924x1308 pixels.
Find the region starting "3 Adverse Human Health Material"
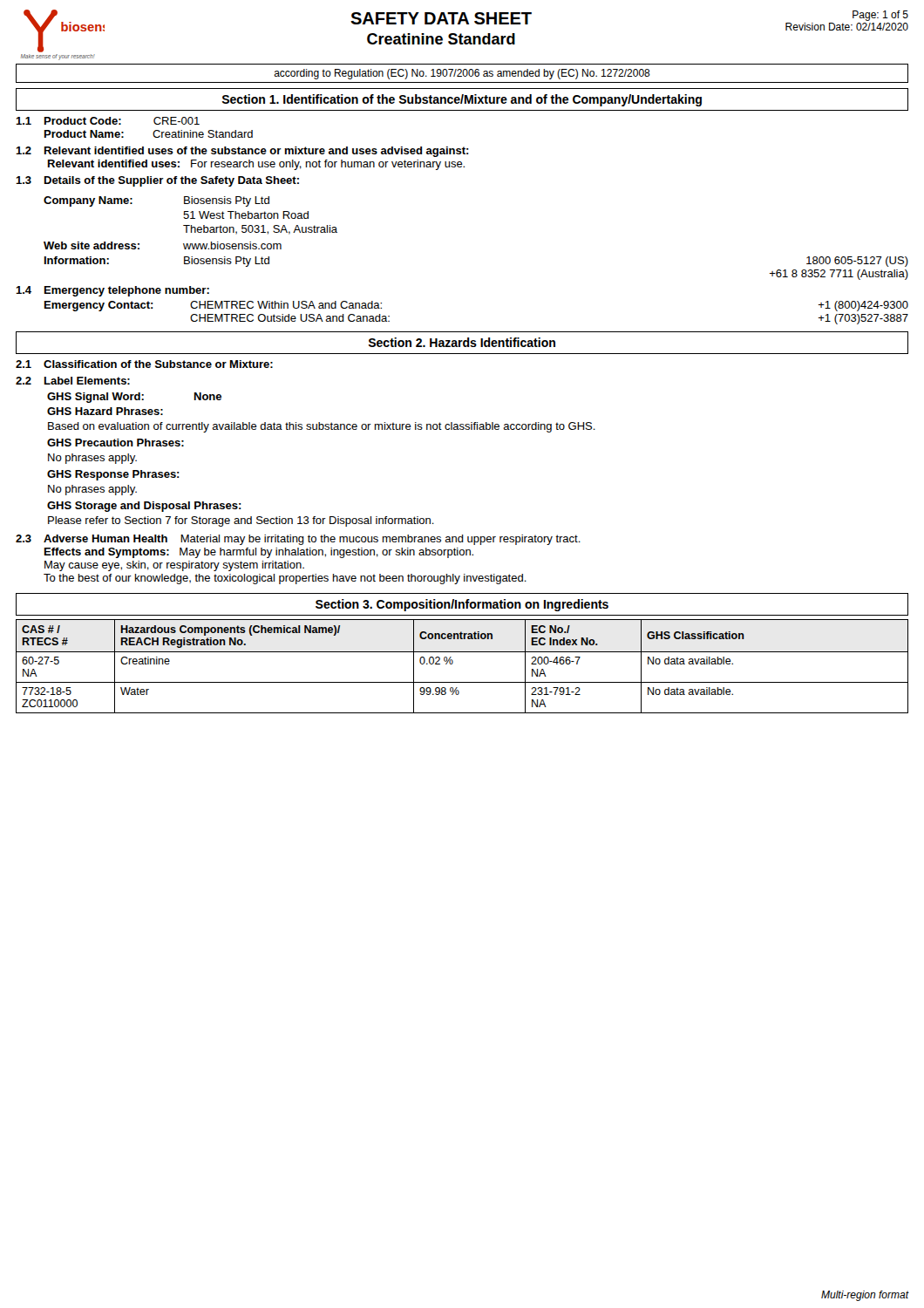462,558
